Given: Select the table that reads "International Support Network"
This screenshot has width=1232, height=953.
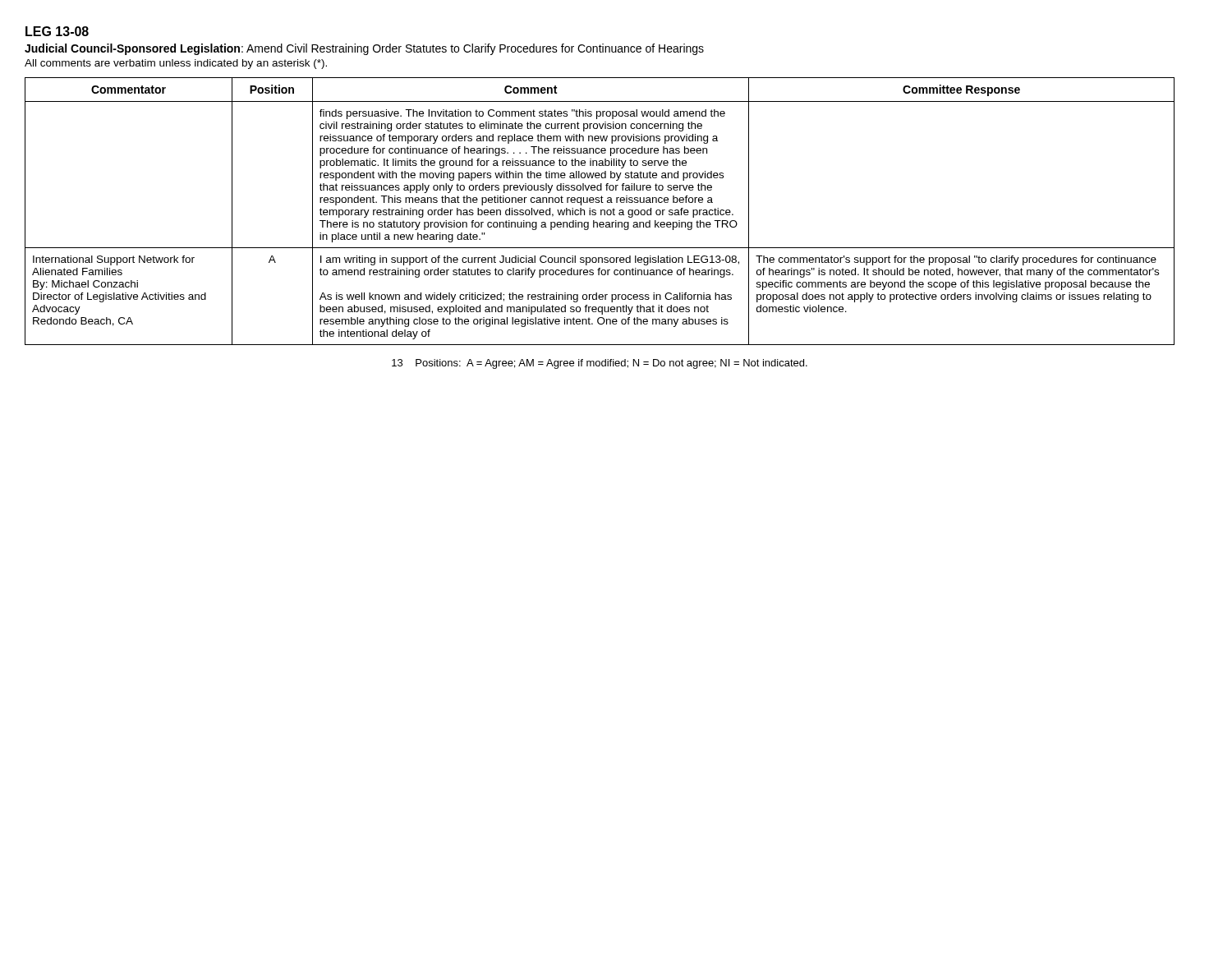Looking at the screenshot, I should [x=600, y=211].
